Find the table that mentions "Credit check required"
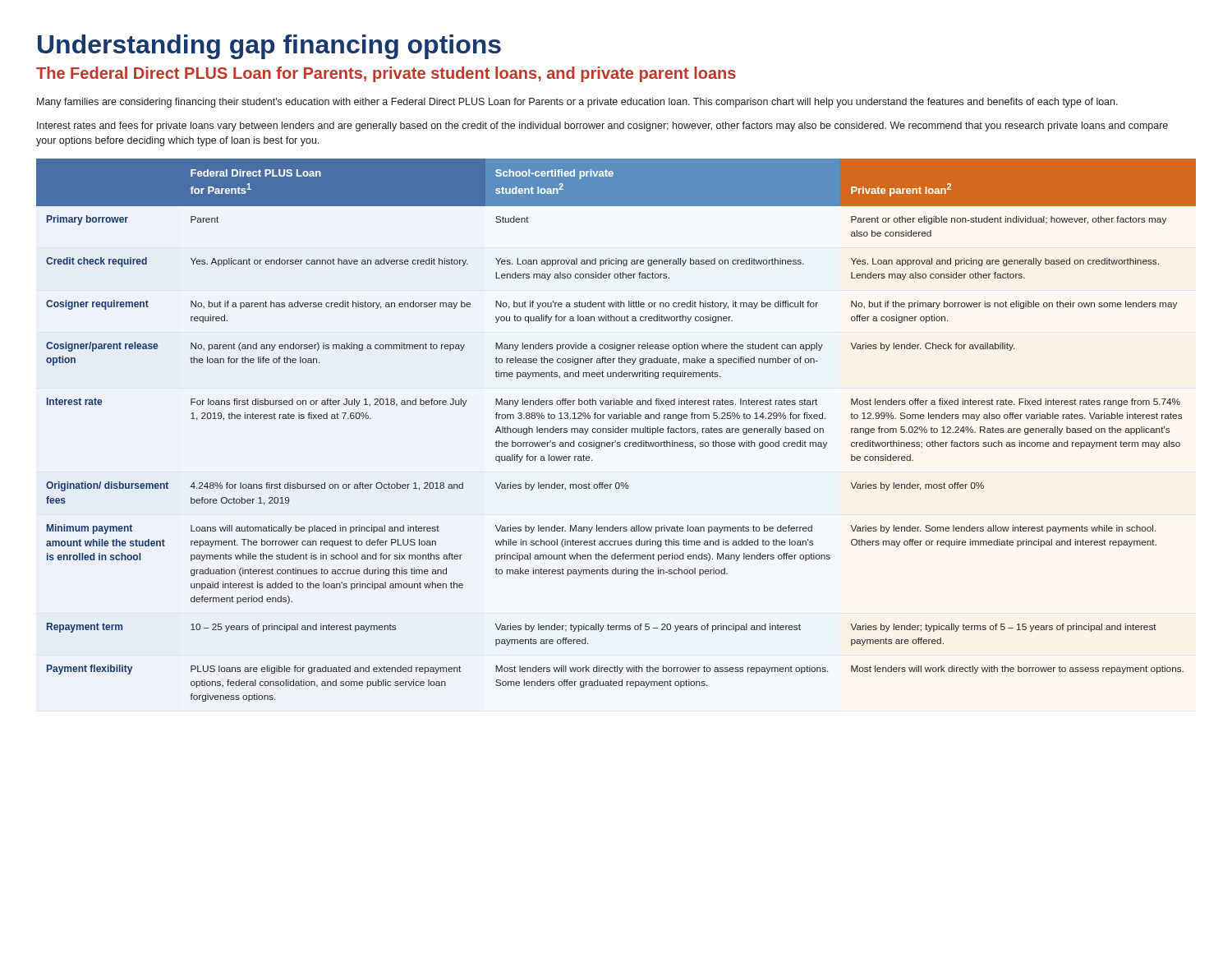 click(x=616, y=435)
